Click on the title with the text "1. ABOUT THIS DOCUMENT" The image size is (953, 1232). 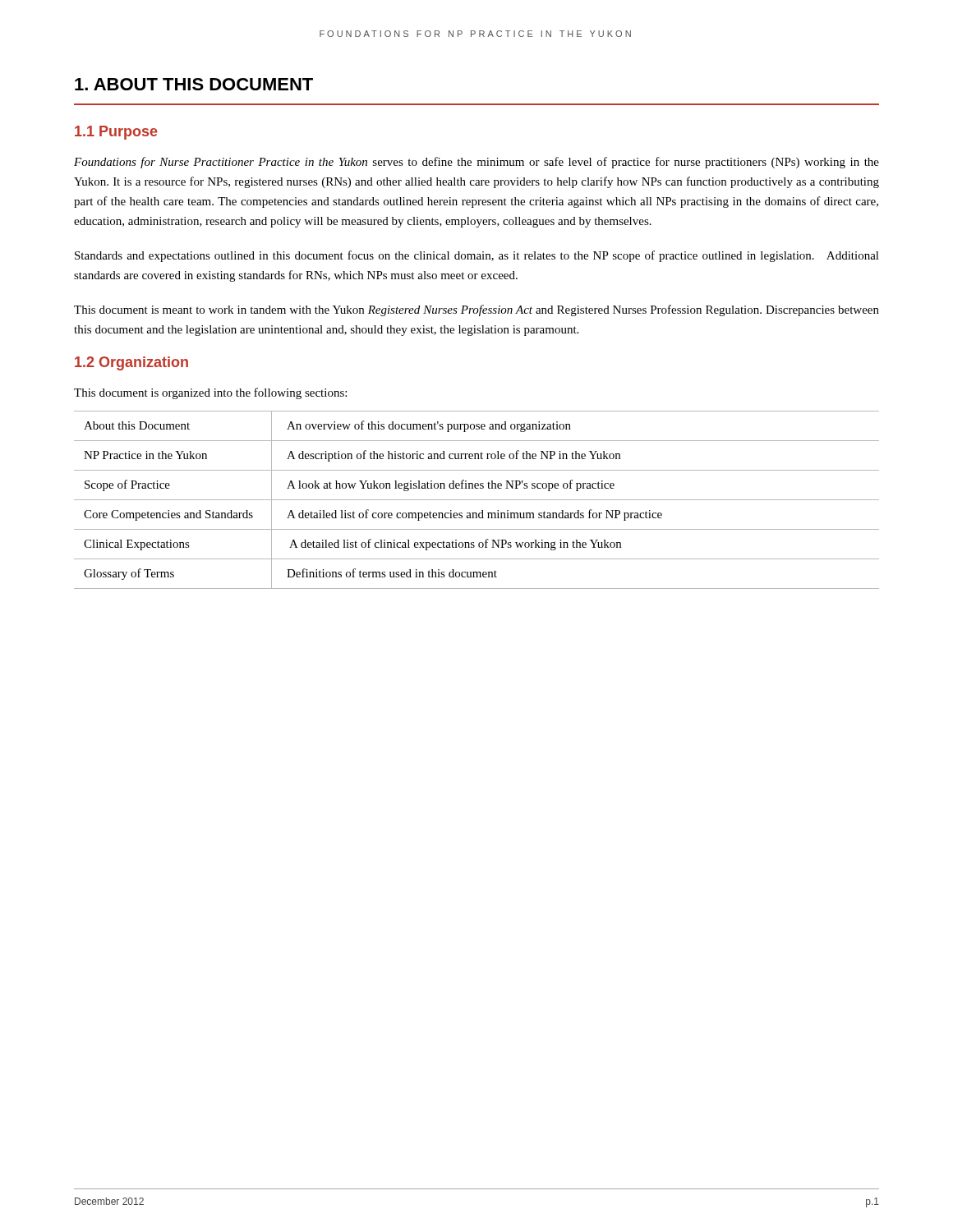pyautogui.click(x=194, y=84)
